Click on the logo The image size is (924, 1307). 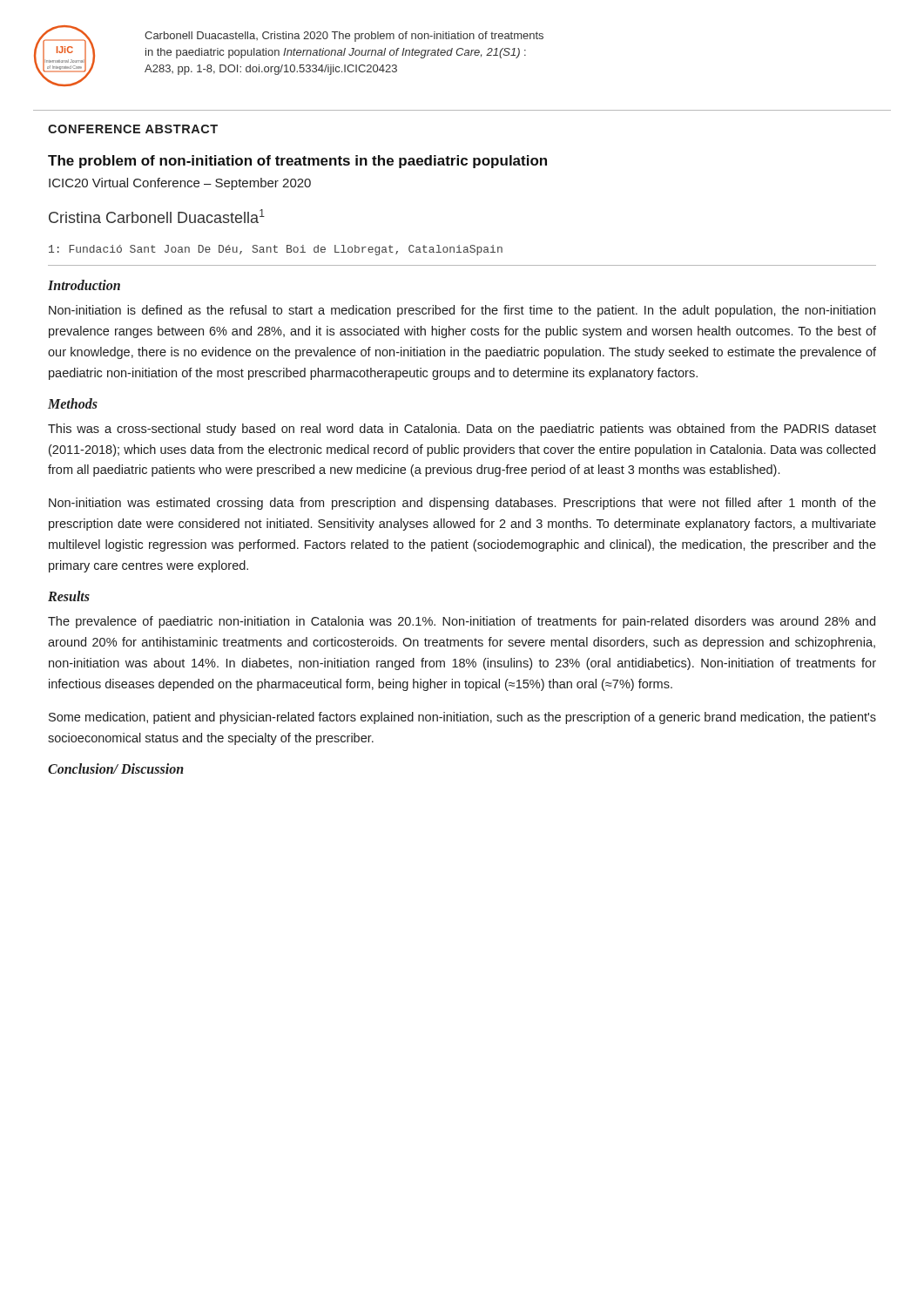click(x=81, y=56)
